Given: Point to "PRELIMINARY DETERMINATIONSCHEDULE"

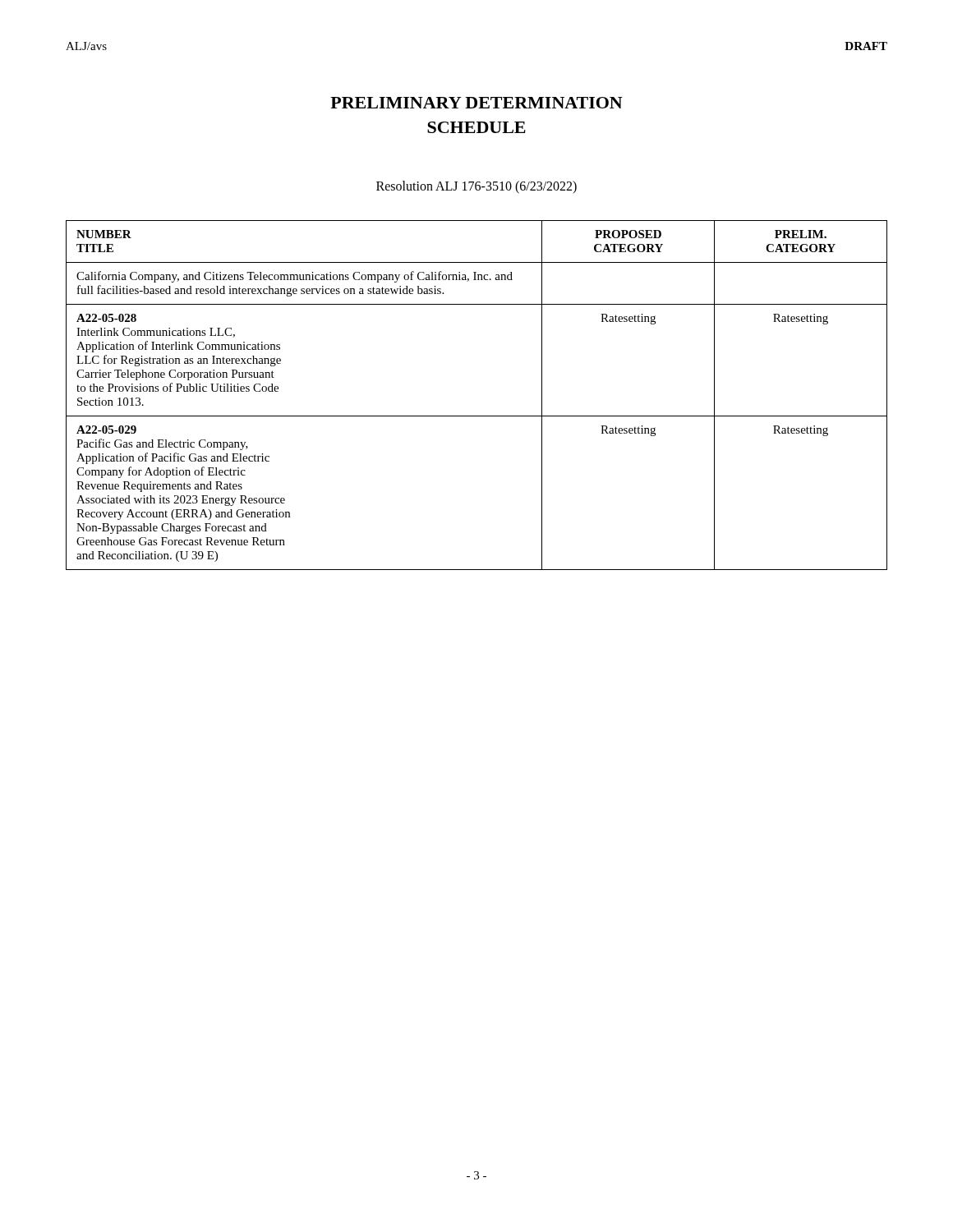Looking at the screenshot, I should point(476,115).
